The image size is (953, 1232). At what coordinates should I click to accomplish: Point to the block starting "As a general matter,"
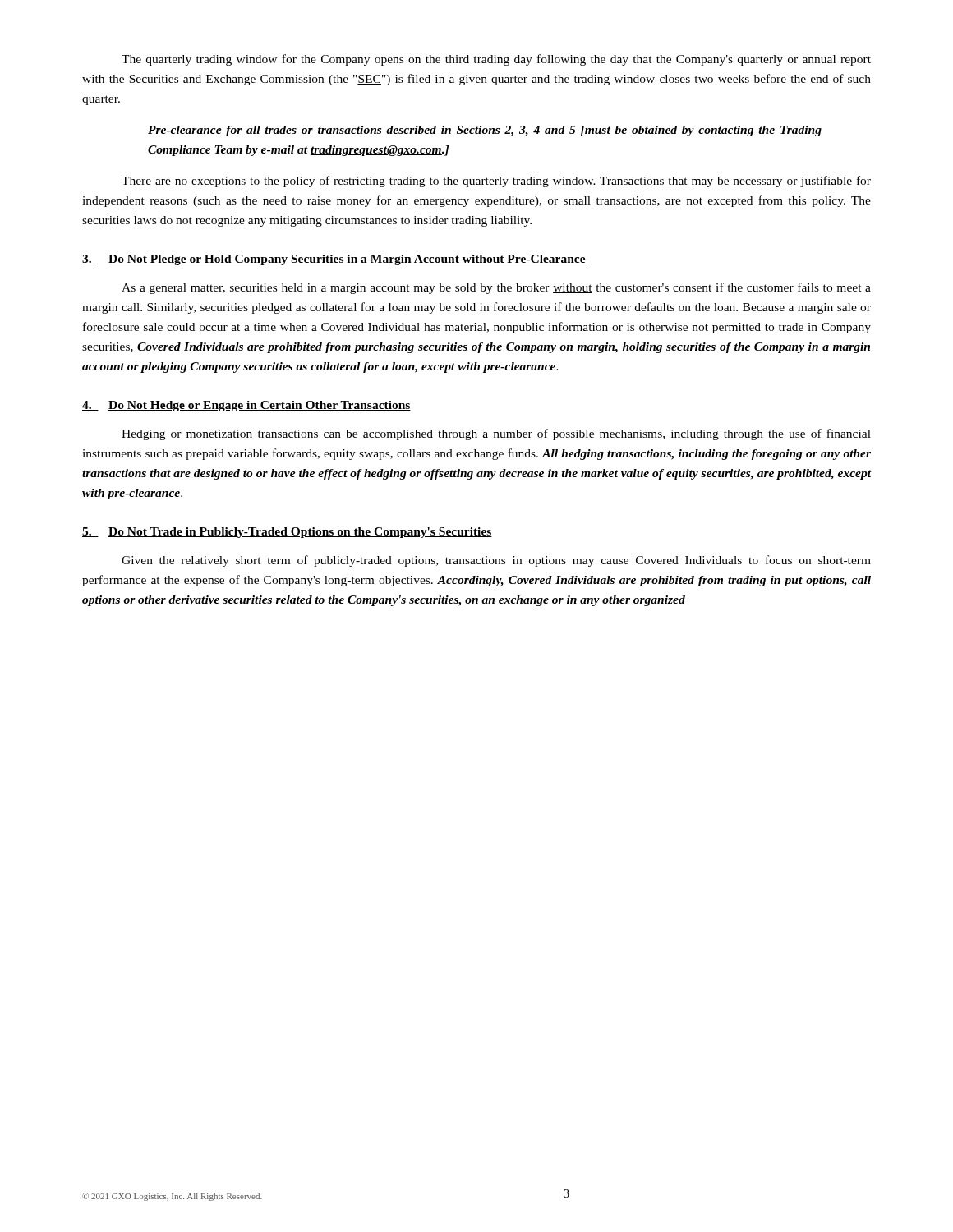click(x=476, y=327)
